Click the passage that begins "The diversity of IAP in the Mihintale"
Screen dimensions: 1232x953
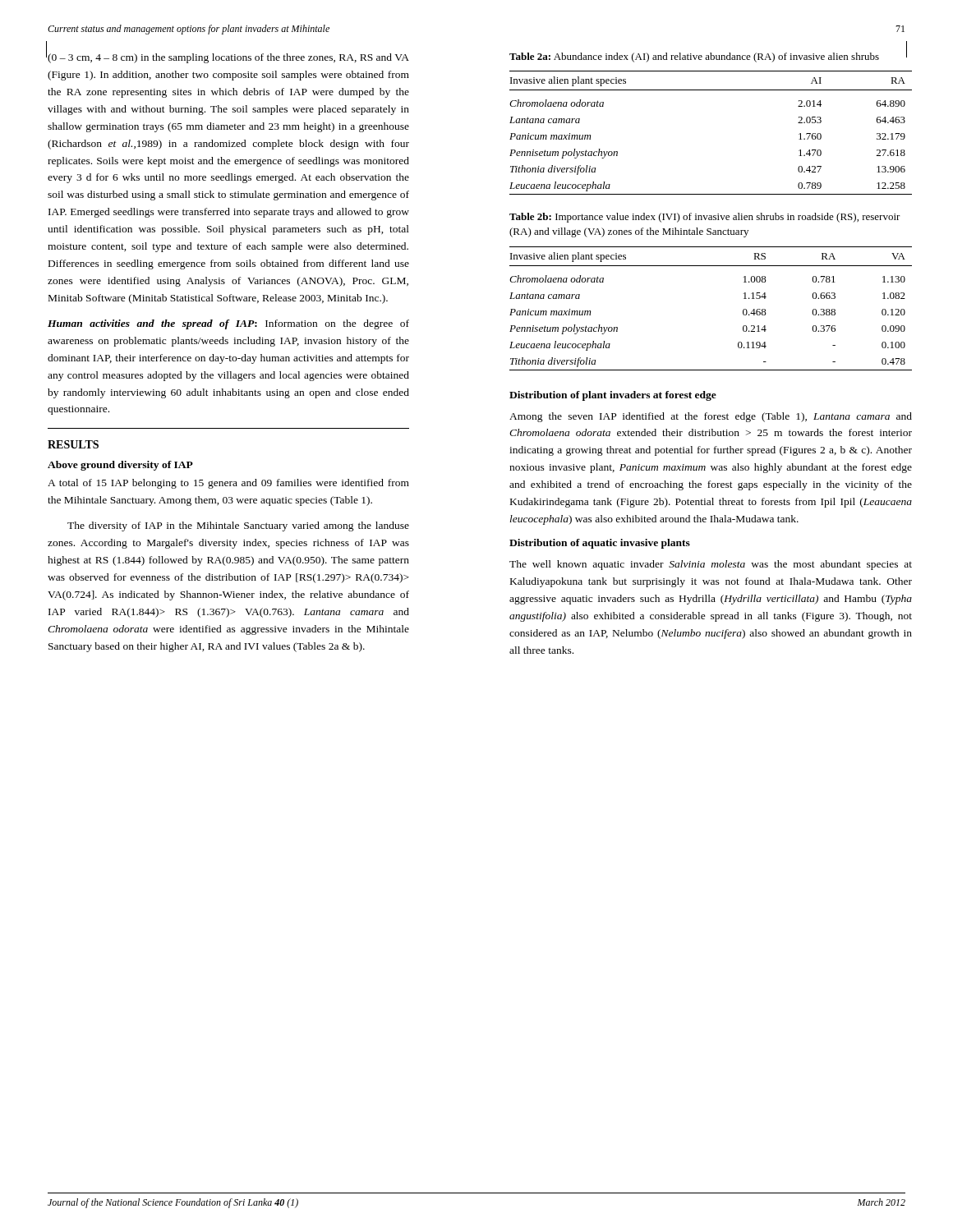pyautogui.click(x=228, y=586)
